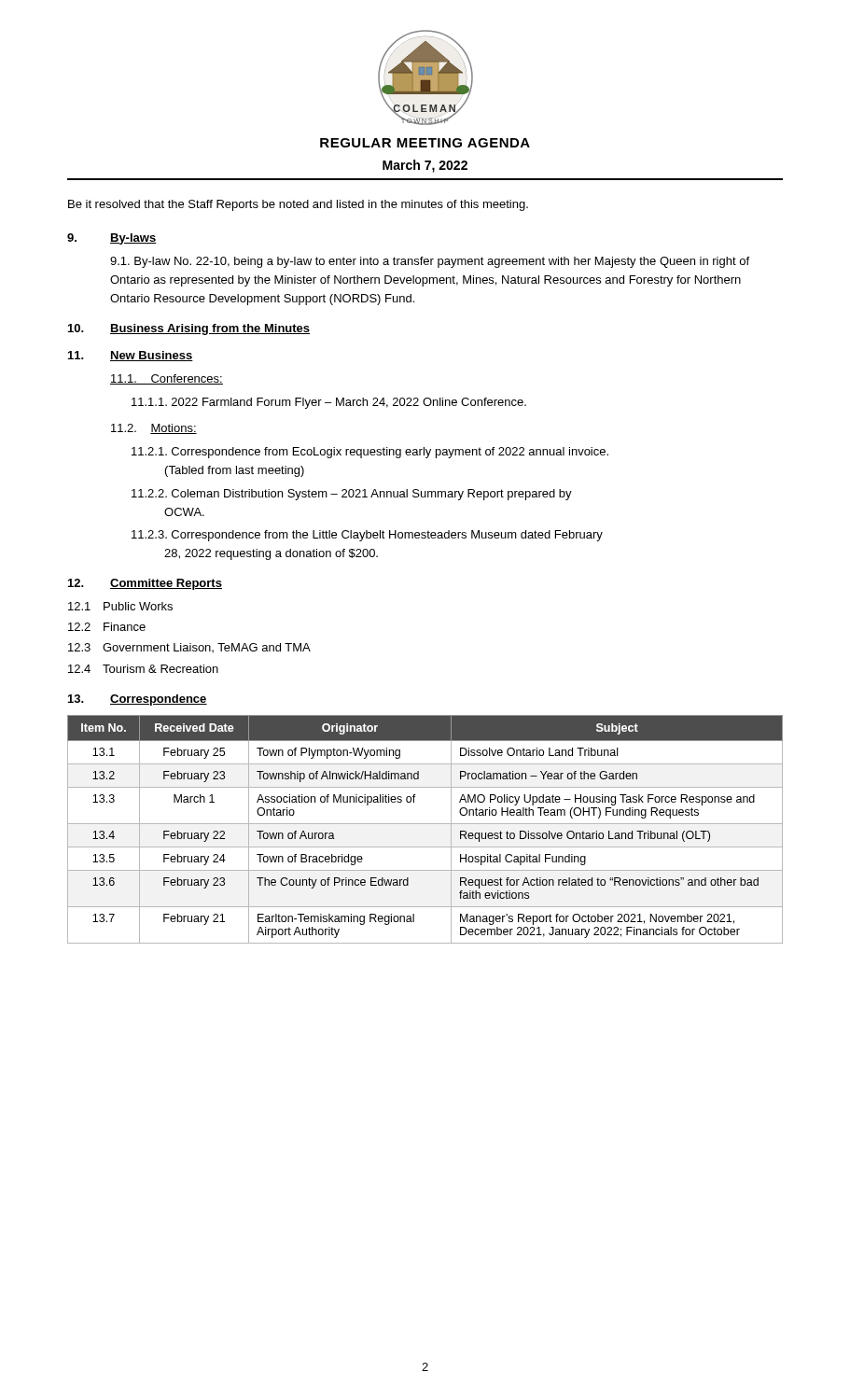Viewport: 850px width, 1400px height.
Task: Select the list item containing "11.2.3. Correspondence from the Little"
Action: [367, 544]
